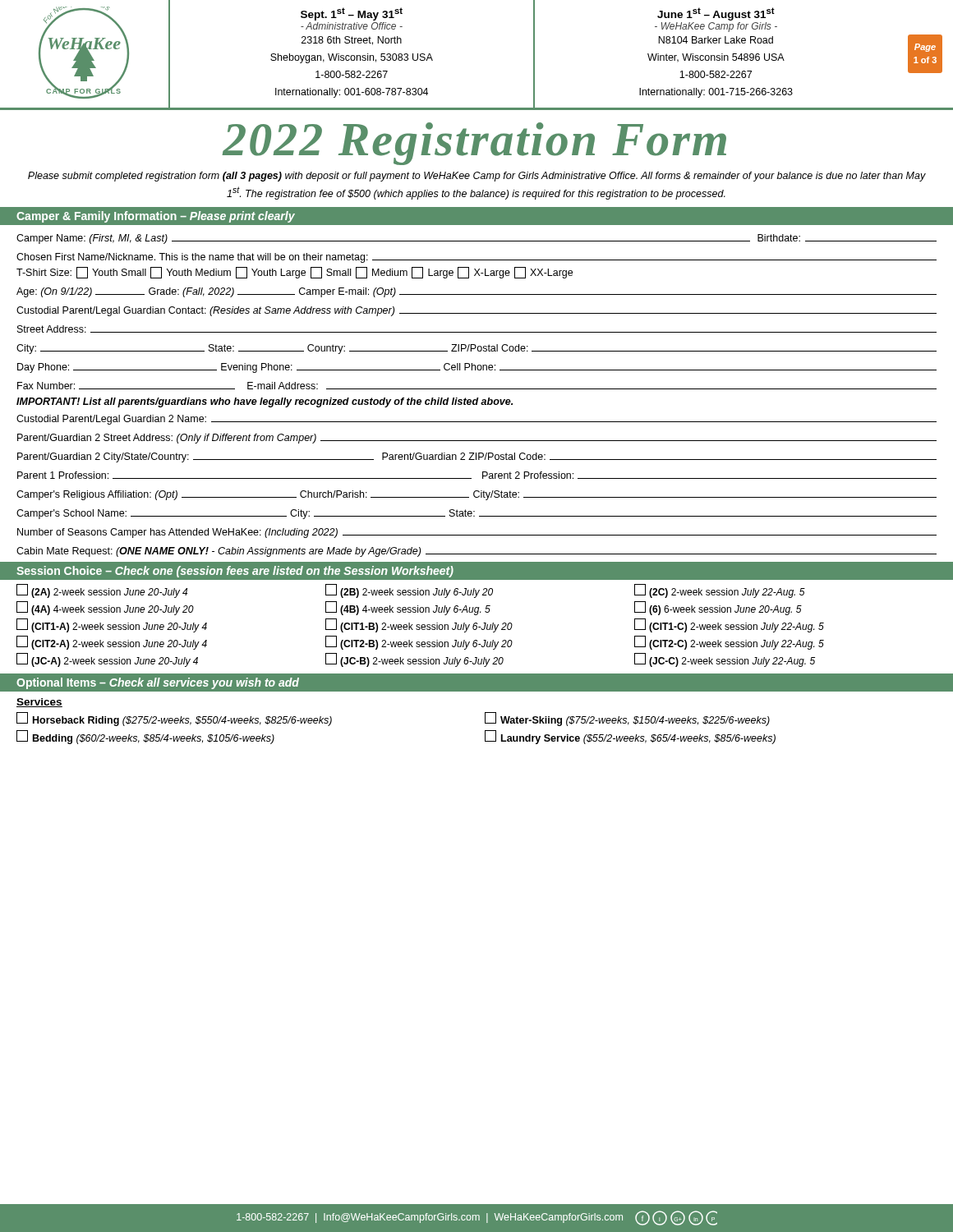The height and width of the screenshot is (1232, 953).
Task: Select the passage starting "(2B) 2-week session July 6-July 20"
Action: coord(409,591)
